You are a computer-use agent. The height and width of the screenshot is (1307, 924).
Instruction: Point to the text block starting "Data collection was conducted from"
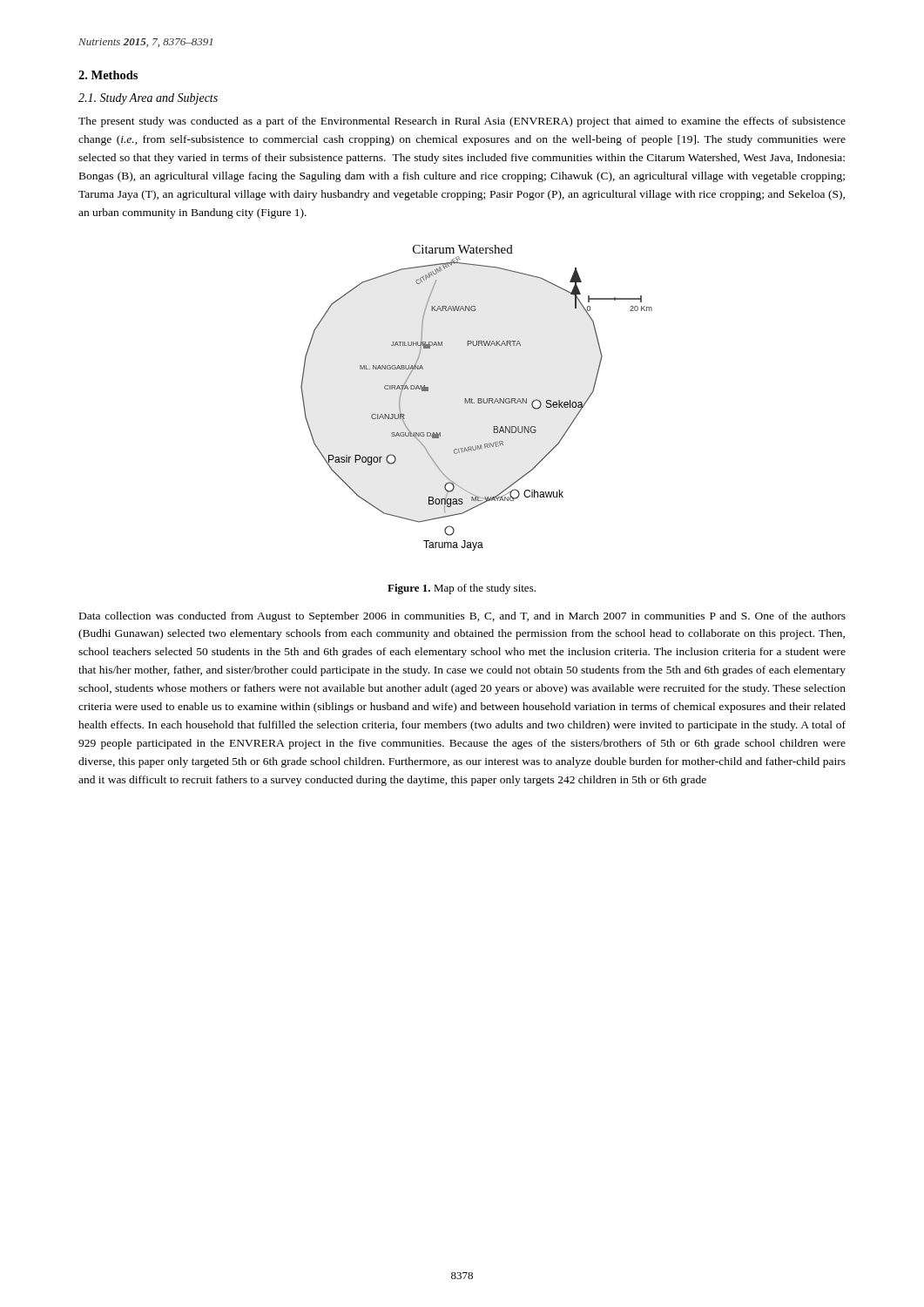pos(462,697)
